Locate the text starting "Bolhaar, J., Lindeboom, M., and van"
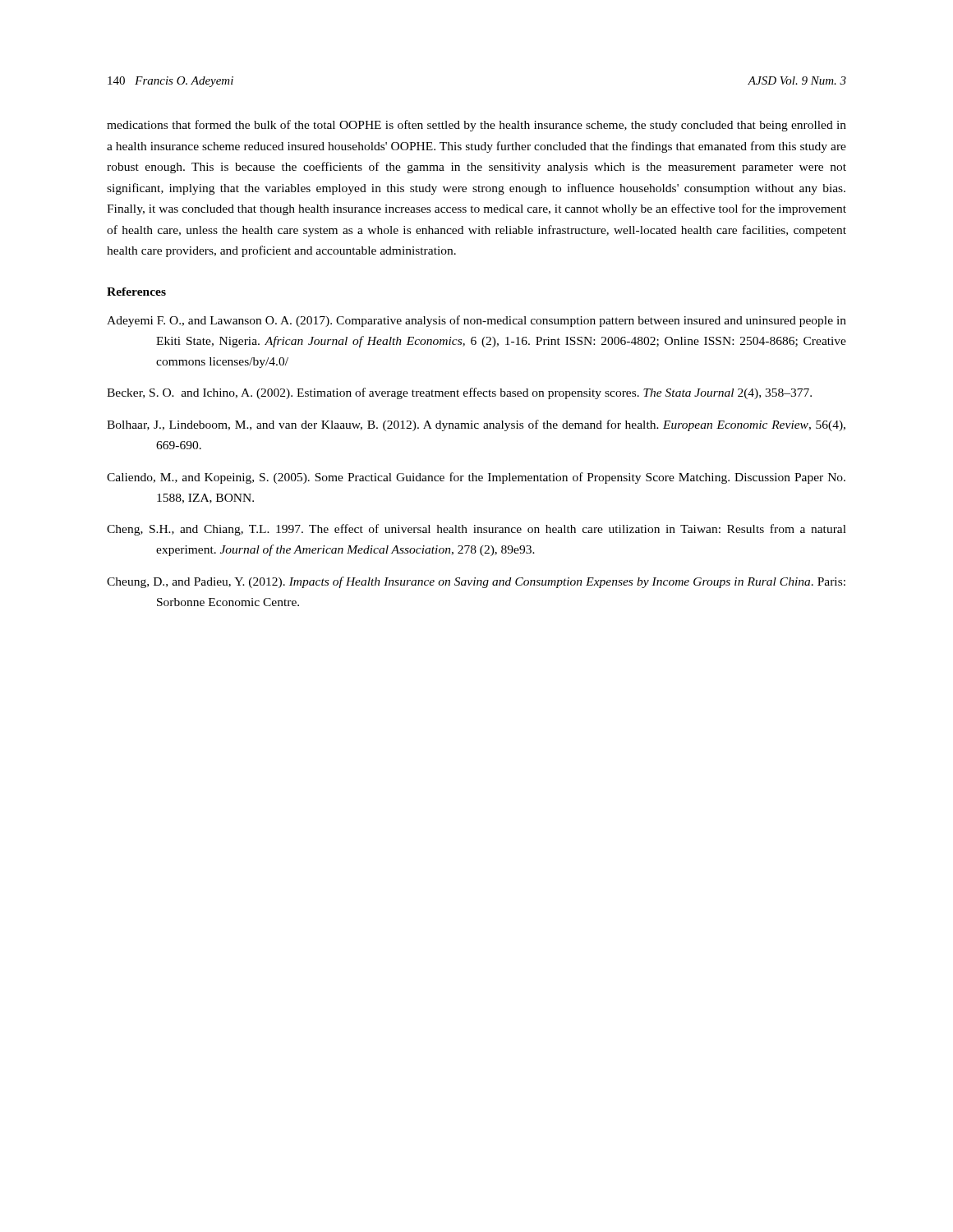This screenshot has width=953, height=1232. tap(476, 435)
